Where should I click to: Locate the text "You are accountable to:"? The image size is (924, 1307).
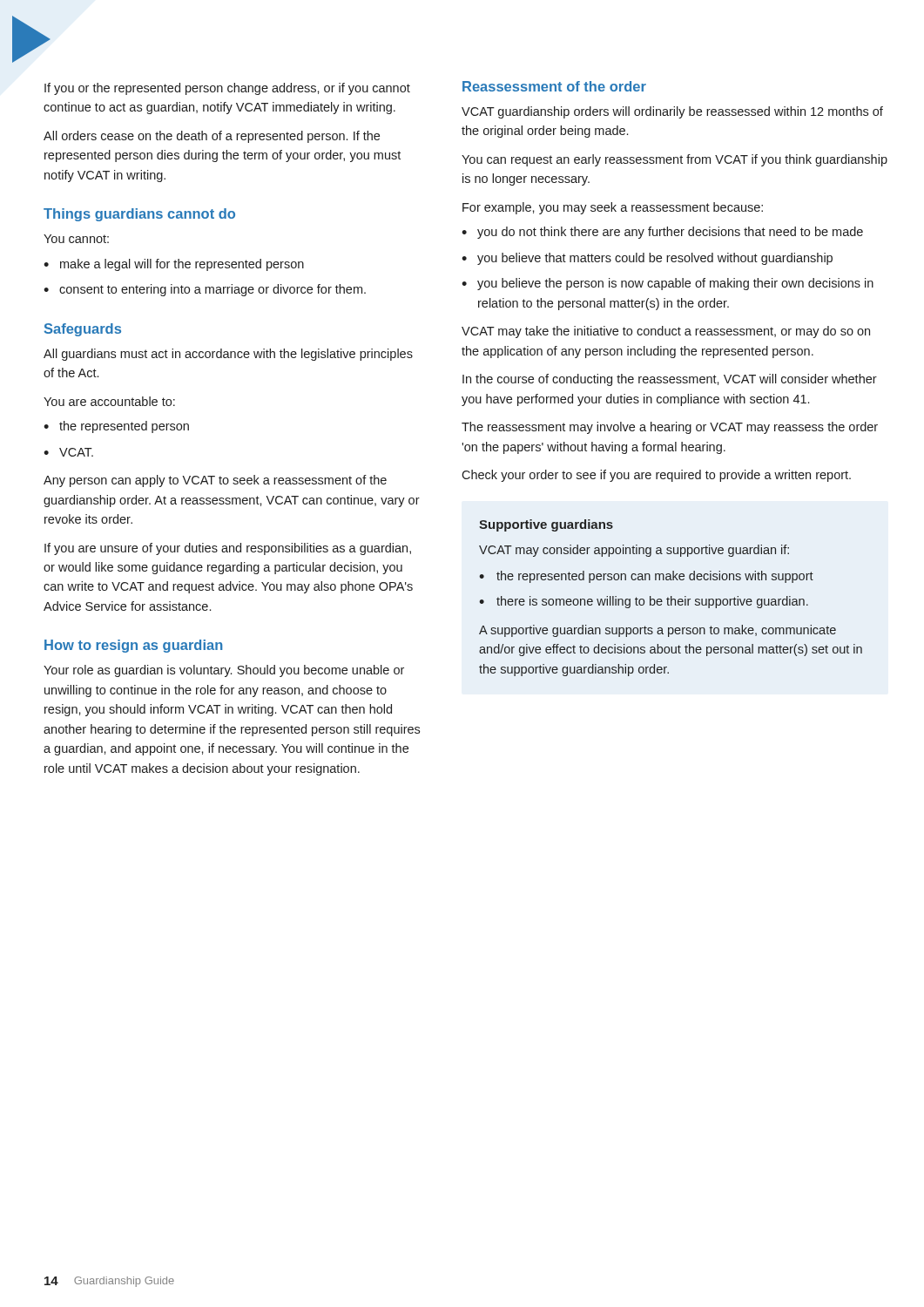pyautogui.click(x=110, y=401)
